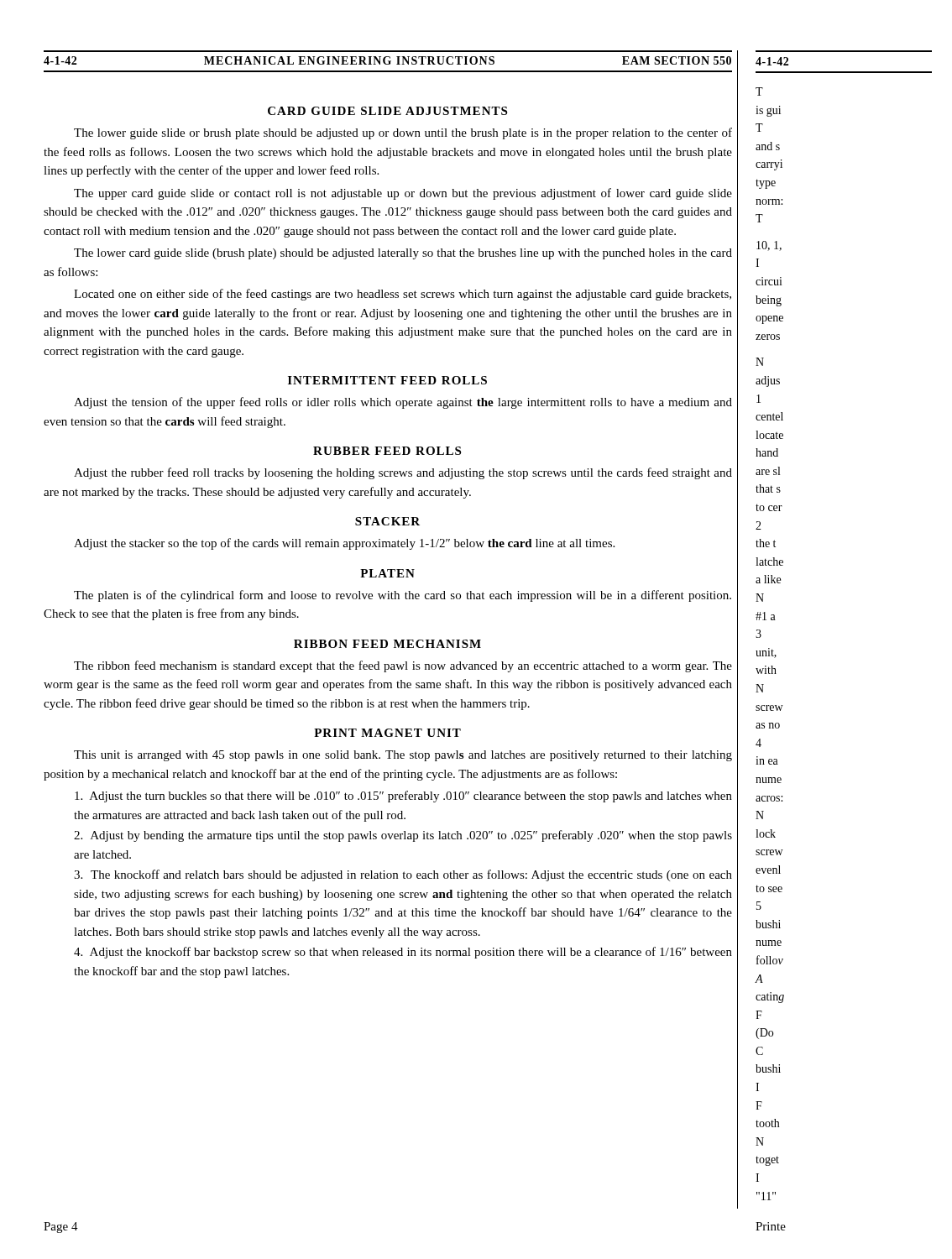Select the text block with the text "Adjust the rubber feed roll"
952x1259 pixels.
(388, 482)
